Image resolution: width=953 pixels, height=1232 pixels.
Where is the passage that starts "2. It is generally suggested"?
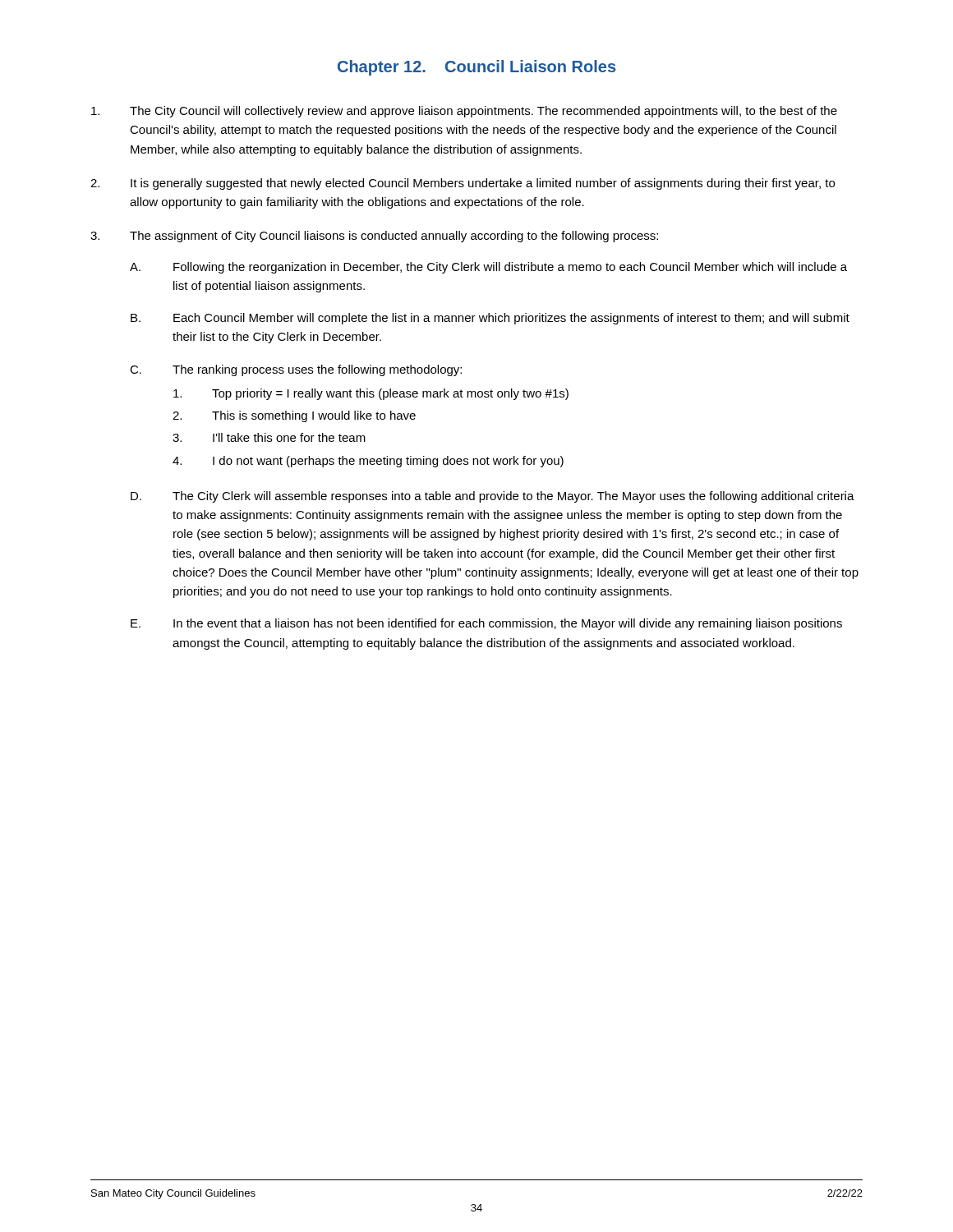[476, 192]
